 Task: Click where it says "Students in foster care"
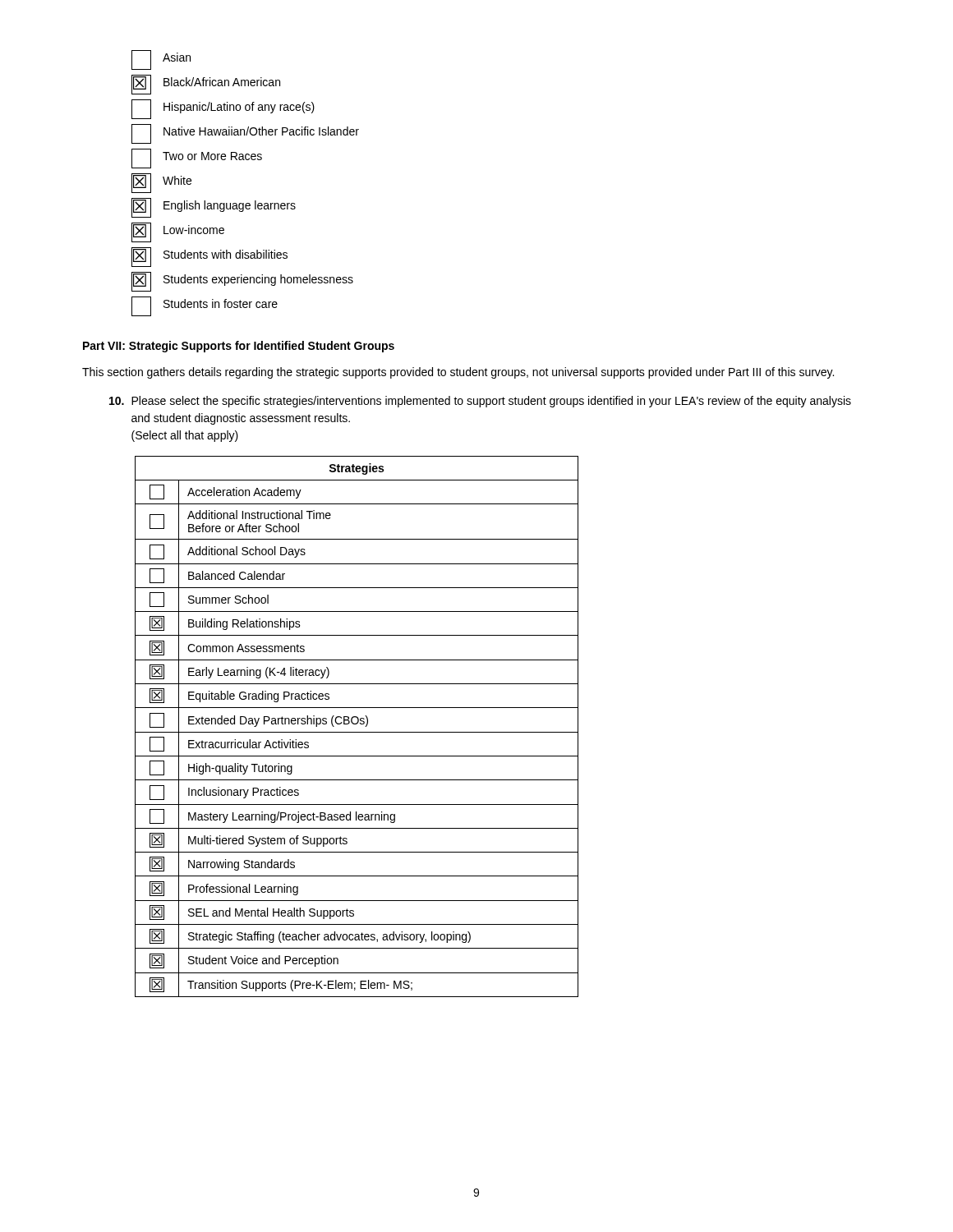point(205,306)
